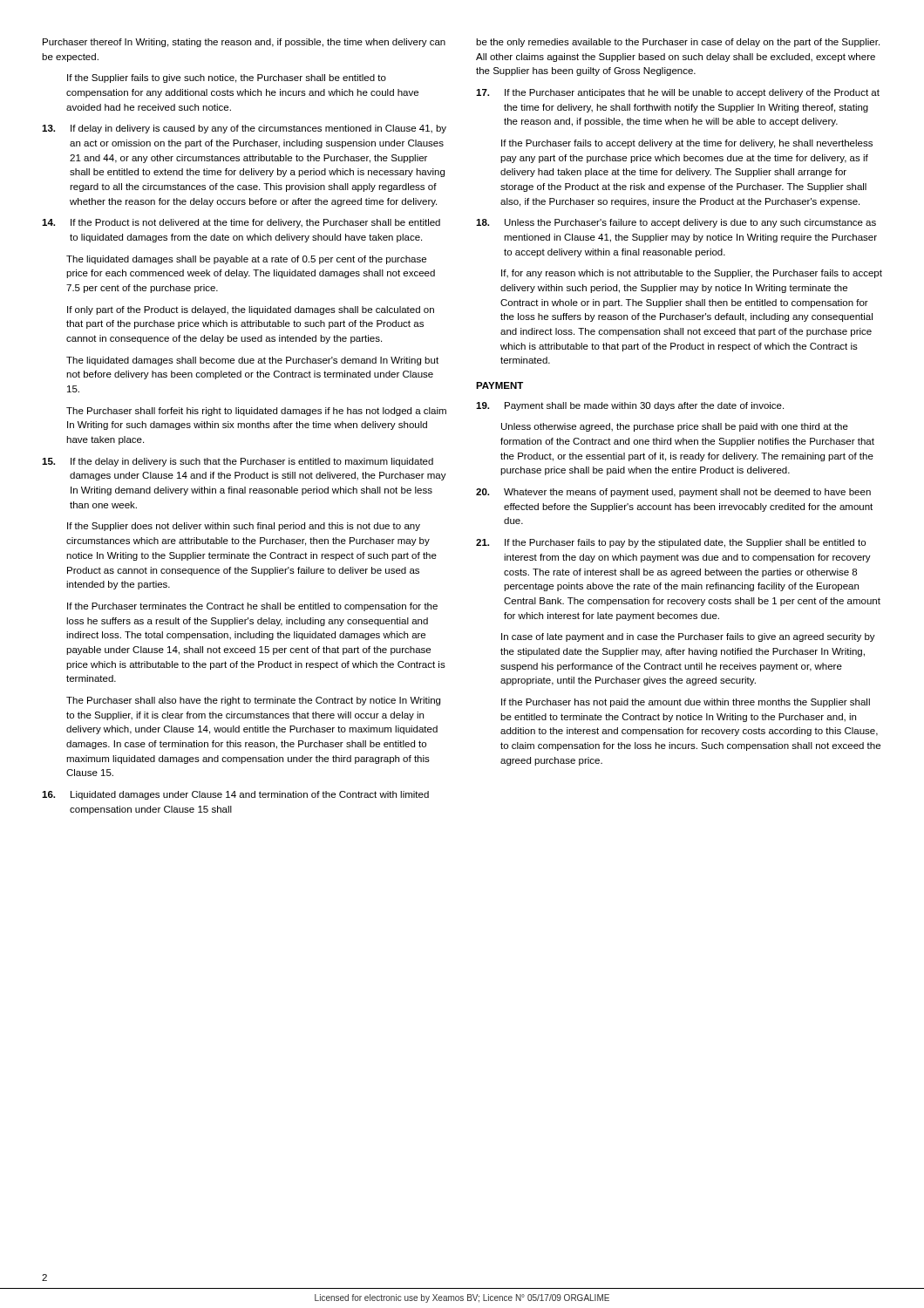Find the text block with the text "be the only"
924x1308 pixels.
pos(679,57)
